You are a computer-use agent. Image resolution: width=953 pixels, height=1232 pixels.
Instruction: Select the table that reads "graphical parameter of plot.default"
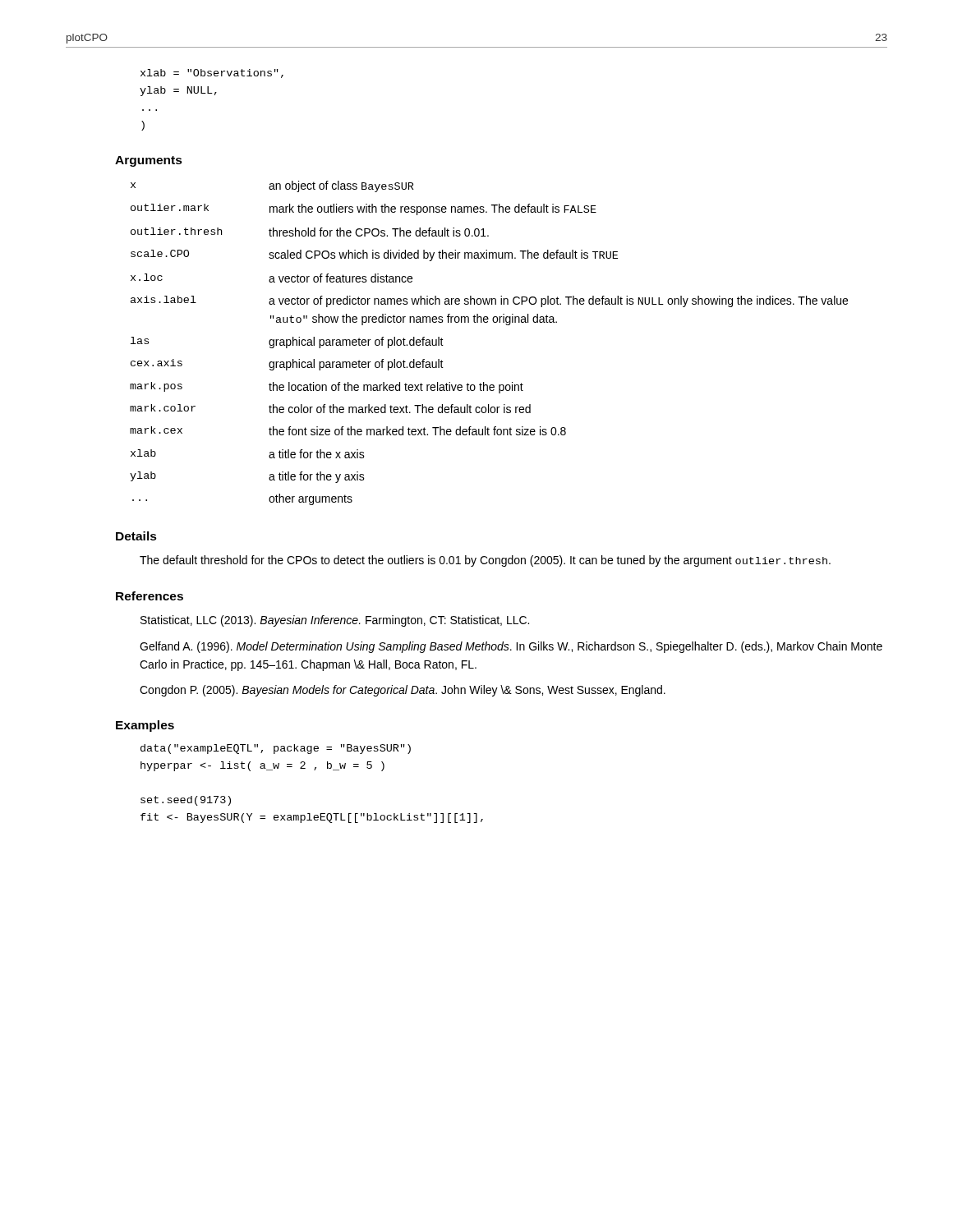pos(501,343)
